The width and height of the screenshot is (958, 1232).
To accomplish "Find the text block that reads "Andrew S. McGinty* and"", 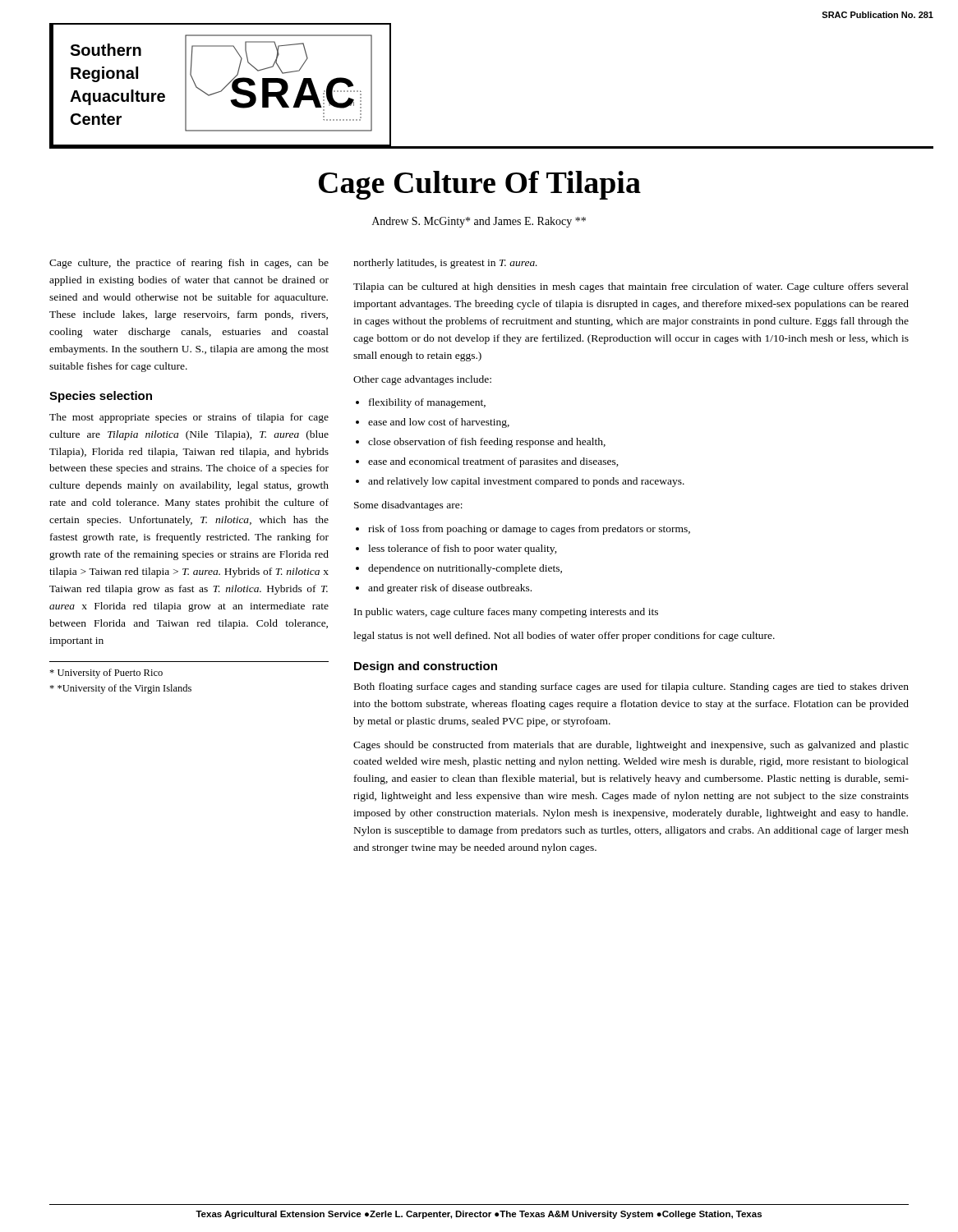I will [479, 221].
